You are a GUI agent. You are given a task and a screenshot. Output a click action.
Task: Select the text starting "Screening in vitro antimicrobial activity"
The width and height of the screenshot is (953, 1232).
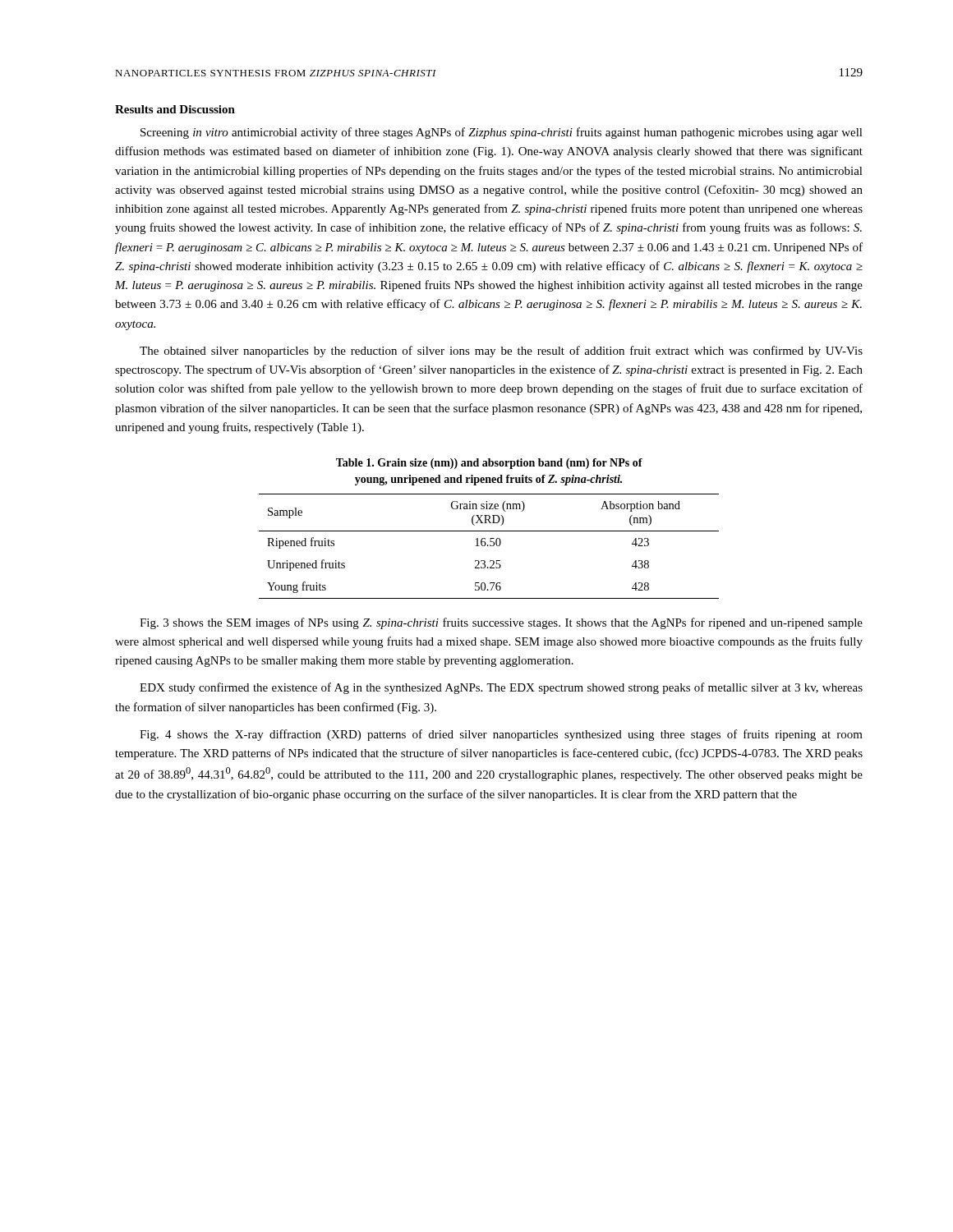(489, 228)
